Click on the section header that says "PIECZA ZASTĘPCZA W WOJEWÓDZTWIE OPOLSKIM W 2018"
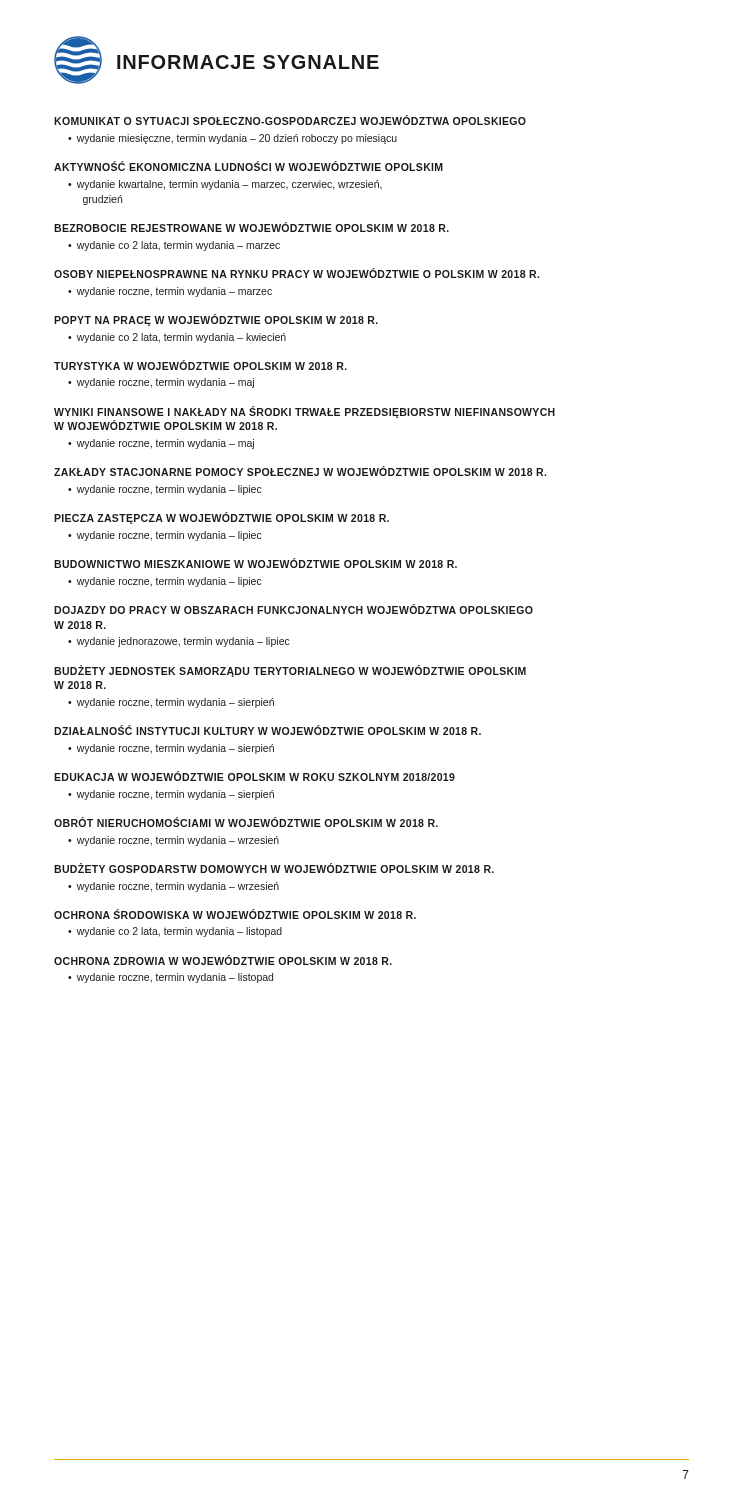Screen dimensions: 1500x743 (x=222, y=518)
